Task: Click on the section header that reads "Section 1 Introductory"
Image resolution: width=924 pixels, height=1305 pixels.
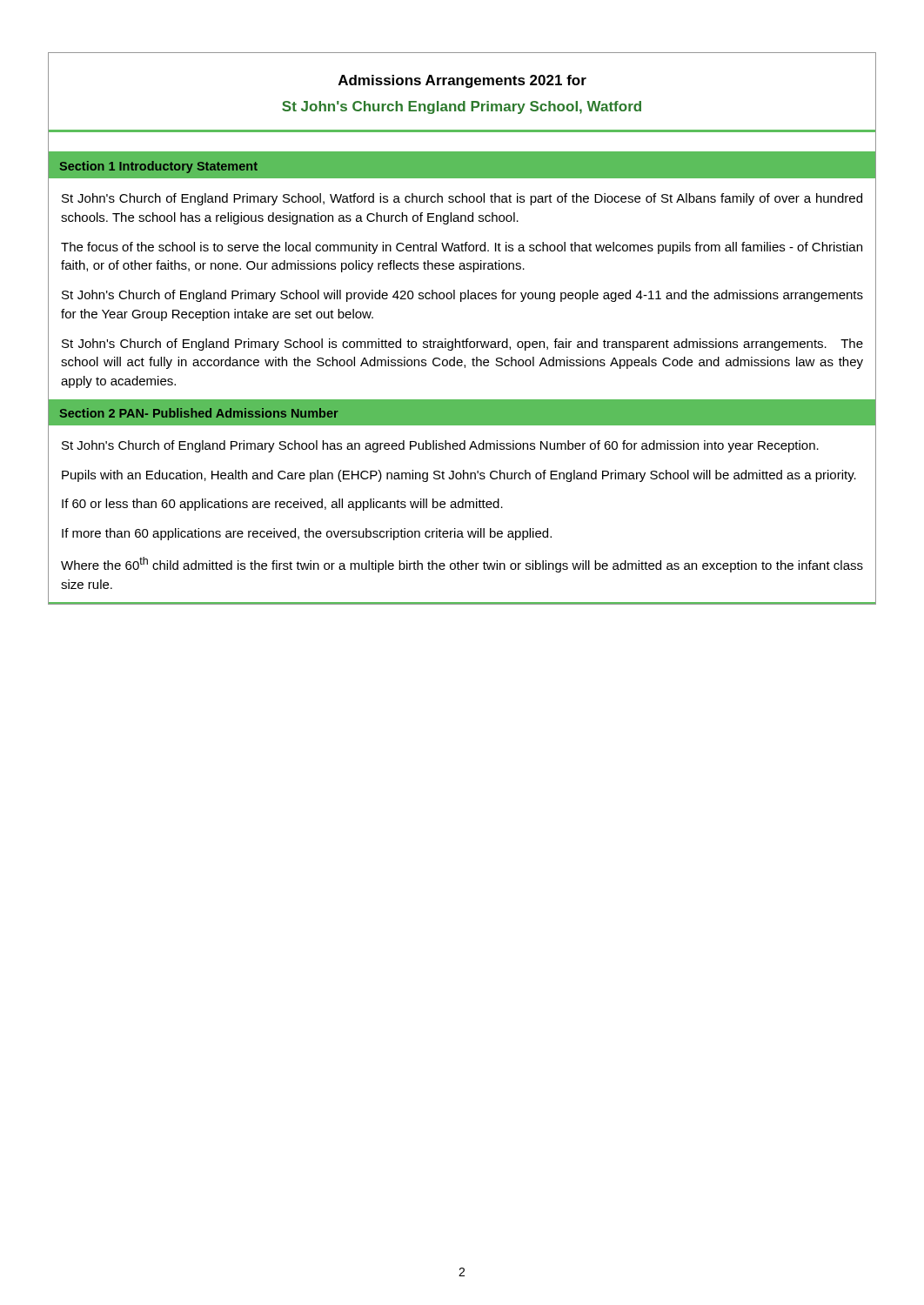Action: click(x=158, y=166)
